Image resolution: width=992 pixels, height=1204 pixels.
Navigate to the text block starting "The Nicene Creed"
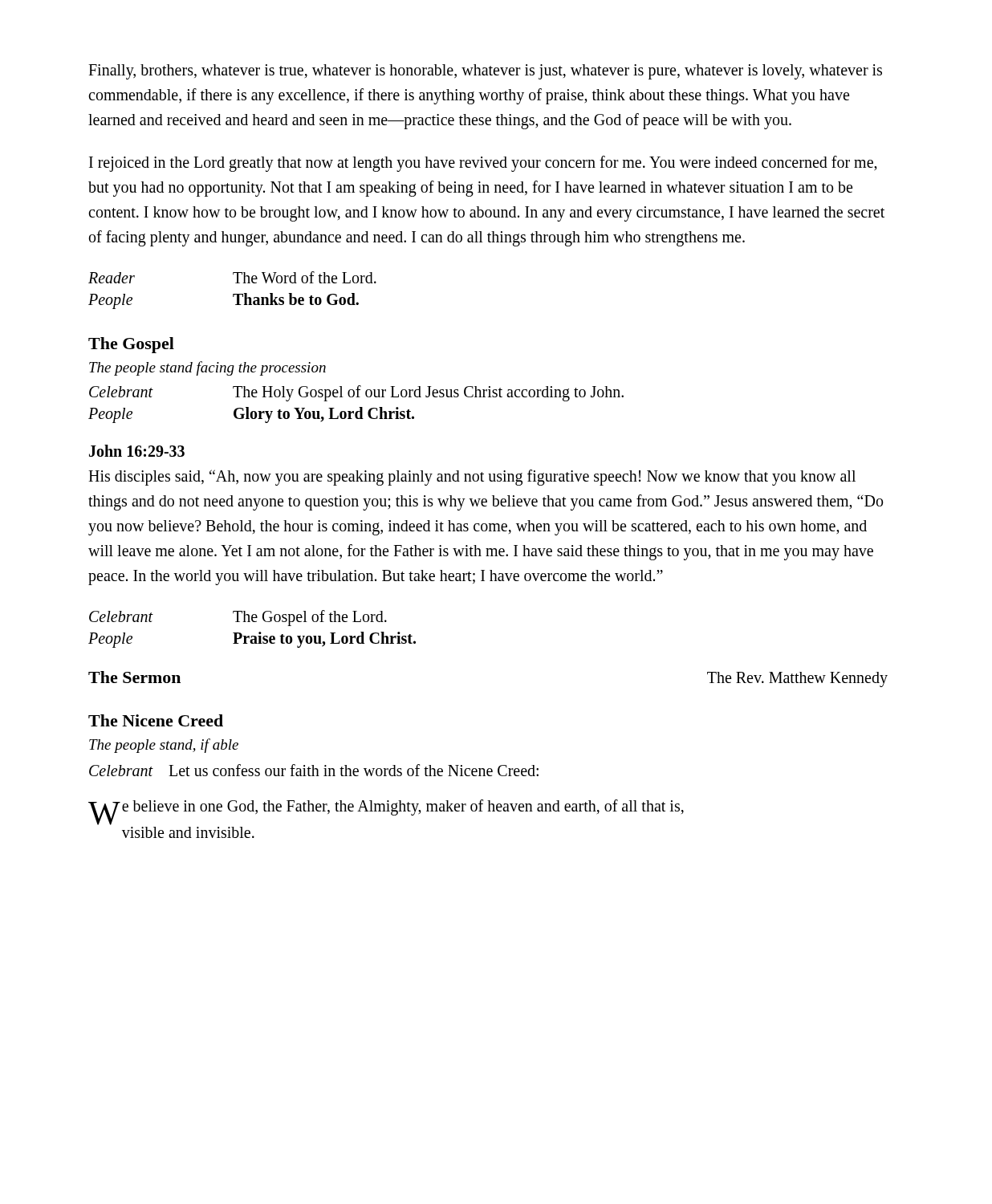click(156, 720)
